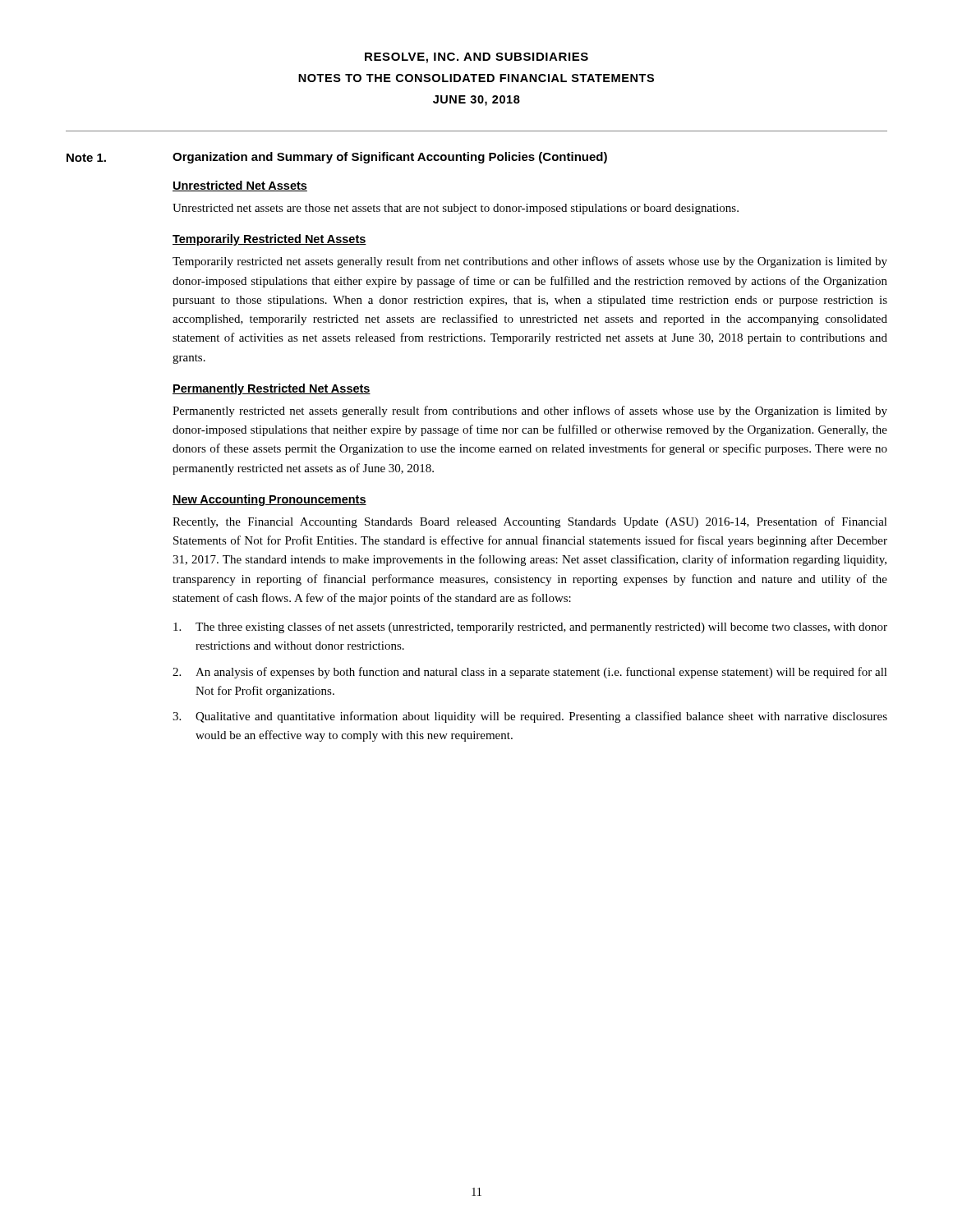This screenshot has width=953, height=1232.
Task: Click on the section header that reads "Permanently Restricted Net Assets"
Action: 271,388
